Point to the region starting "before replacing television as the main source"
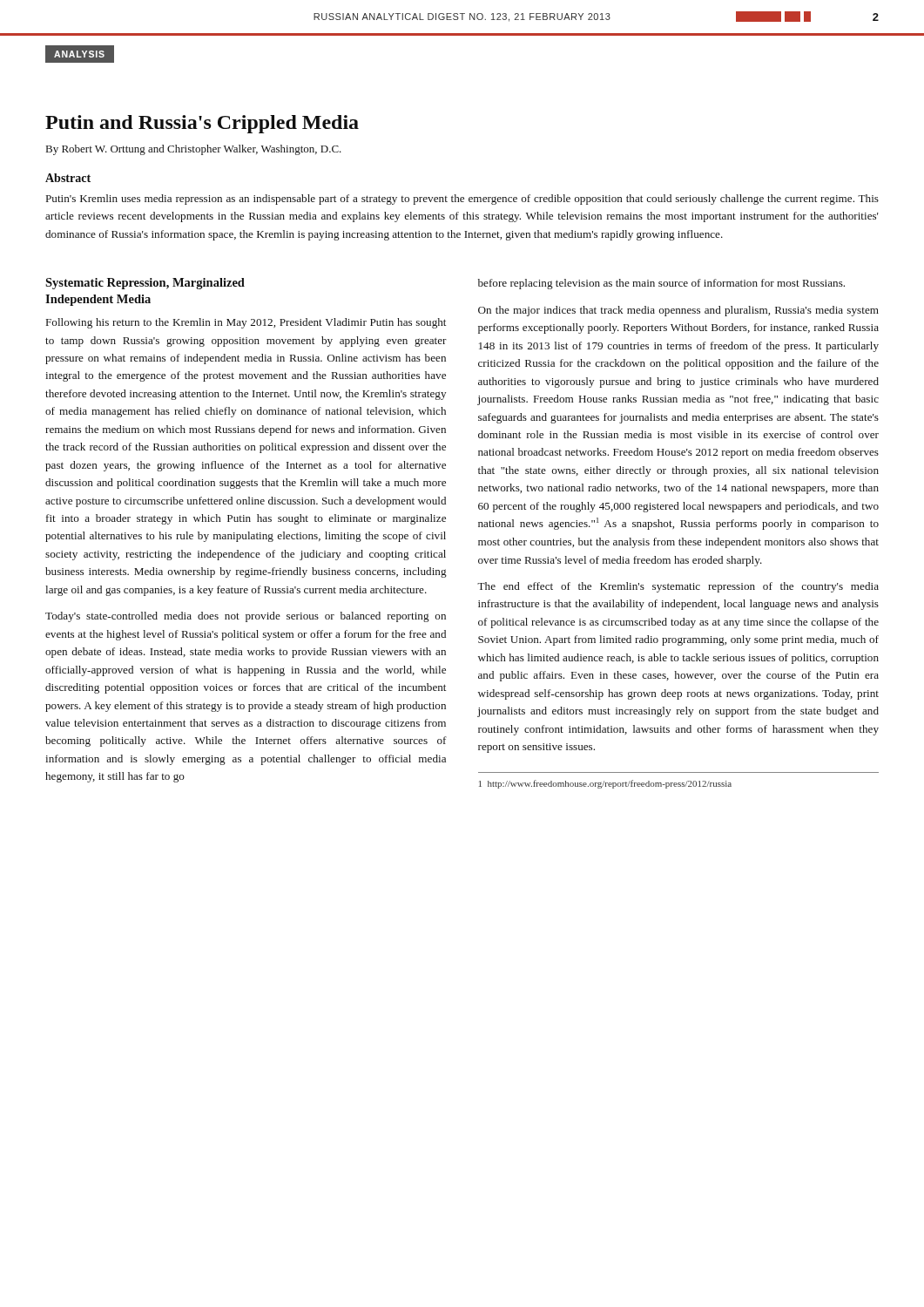Screen dimensions: 1307x924 coord(662,283)
